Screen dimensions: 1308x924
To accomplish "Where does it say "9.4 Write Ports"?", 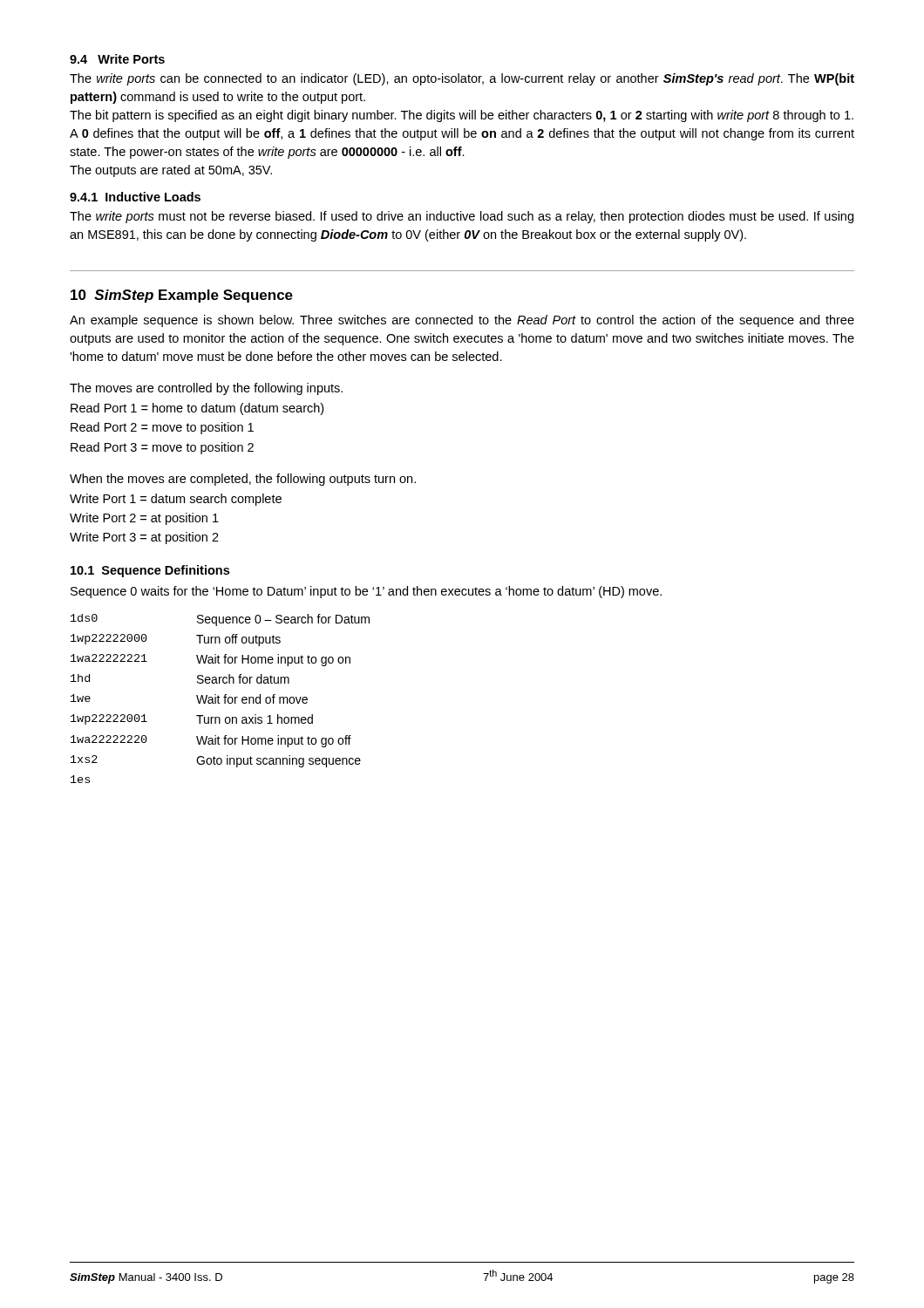I will coord(117,59).
